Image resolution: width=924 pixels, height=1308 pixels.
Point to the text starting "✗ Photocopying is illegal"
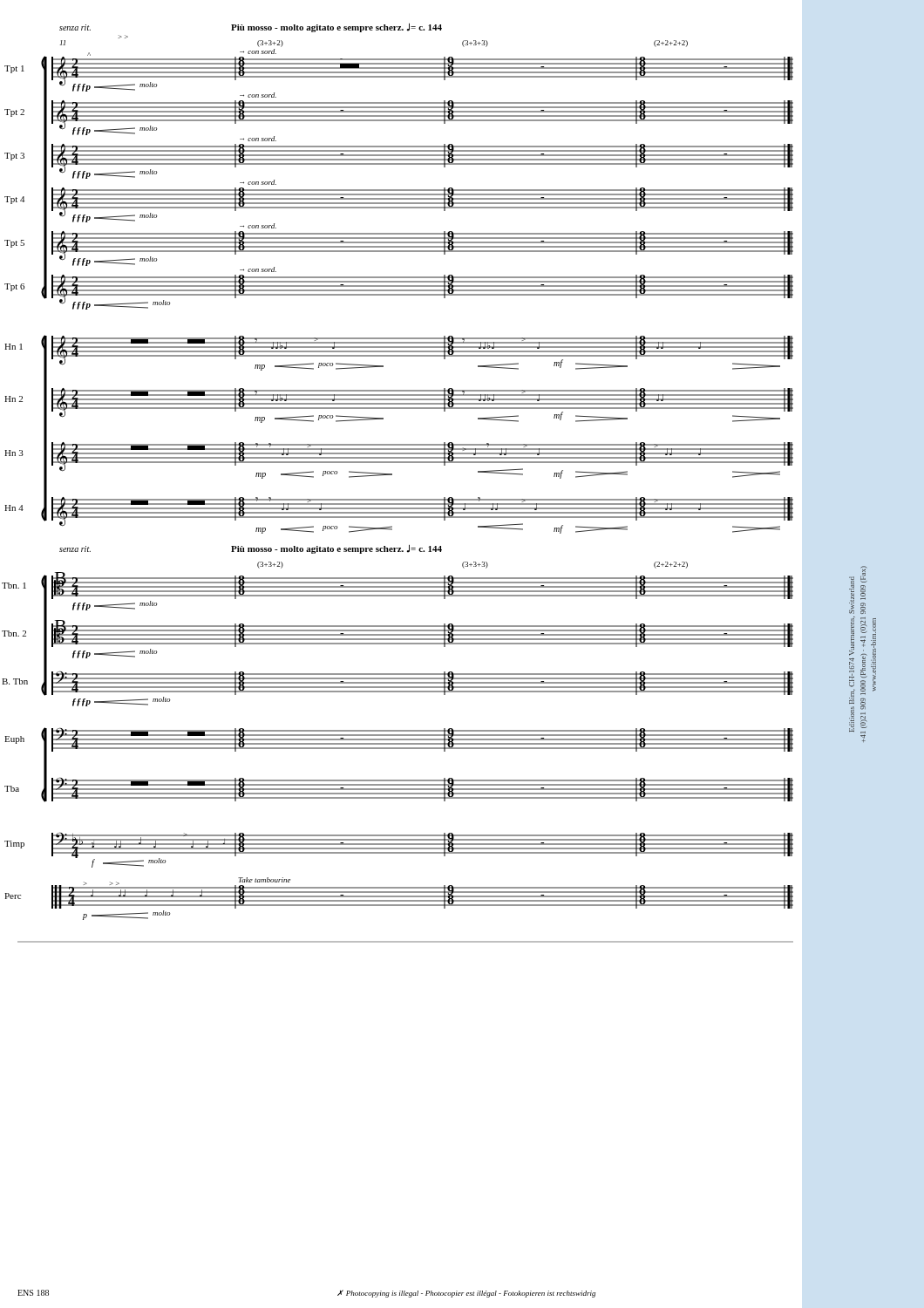466,1293
